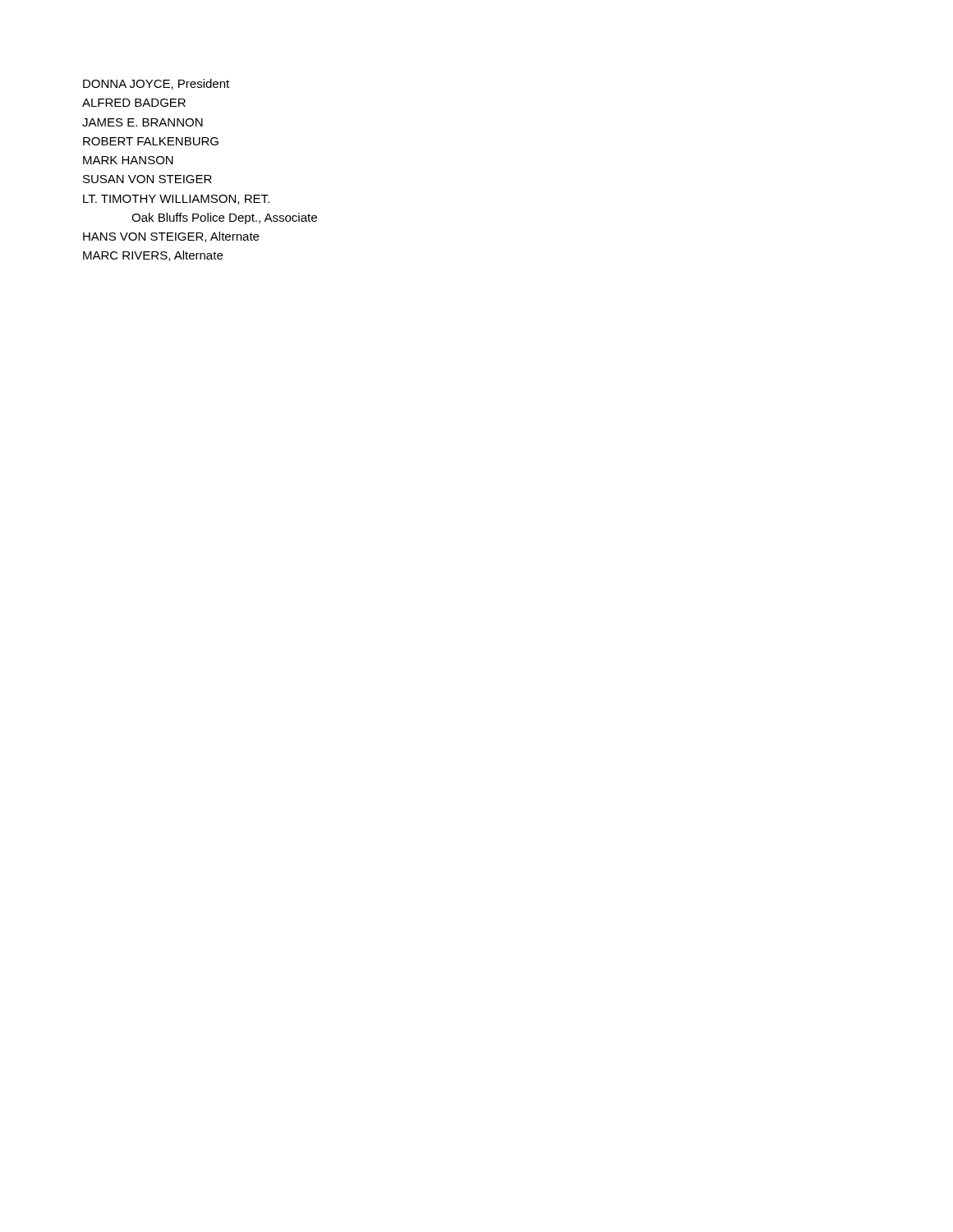Locate the block starting "MARK HANSON"

(128, 160)
